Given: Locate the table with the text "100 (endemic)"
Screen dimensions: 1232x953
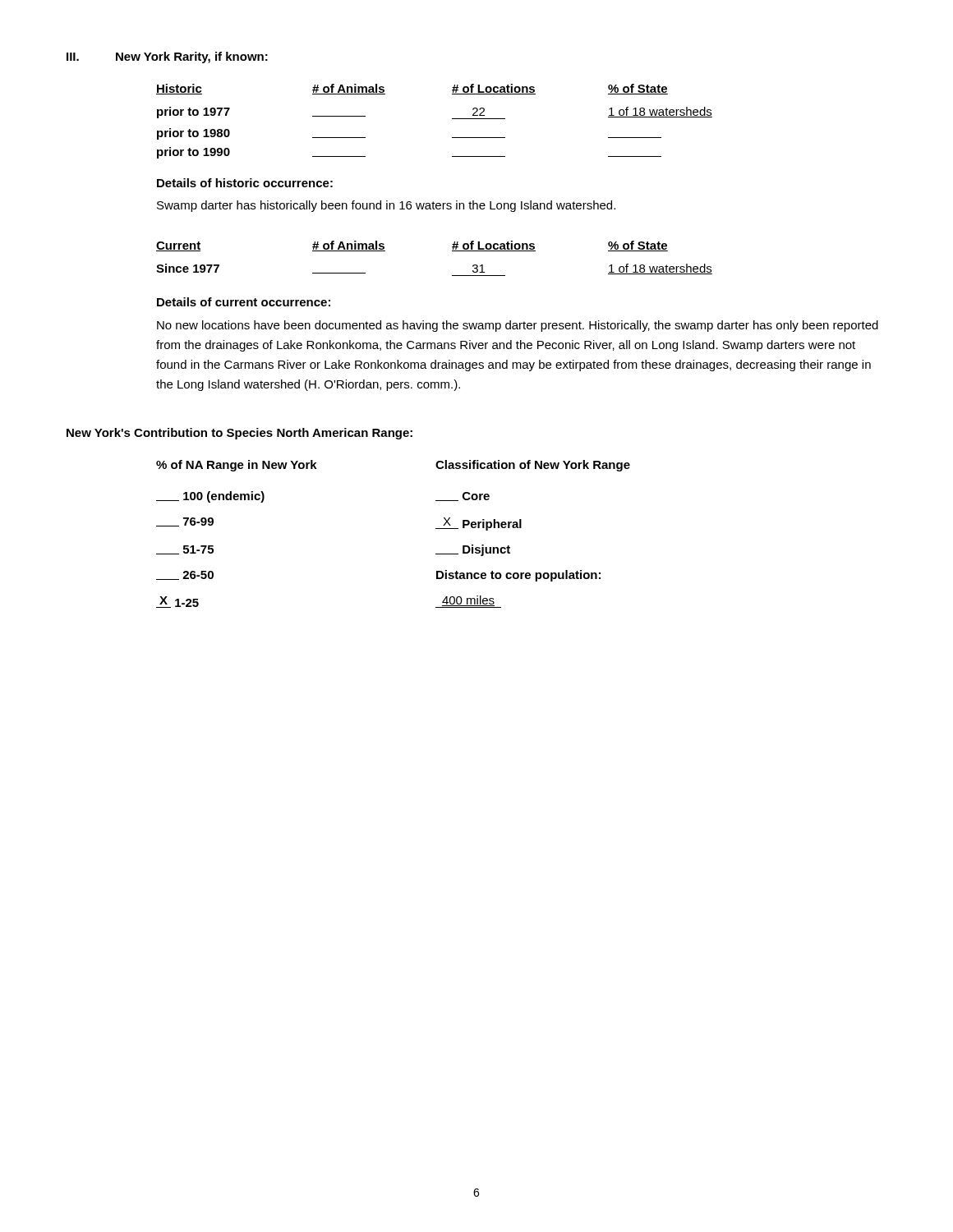Looking at the screenshot, I should pos(522,536).
